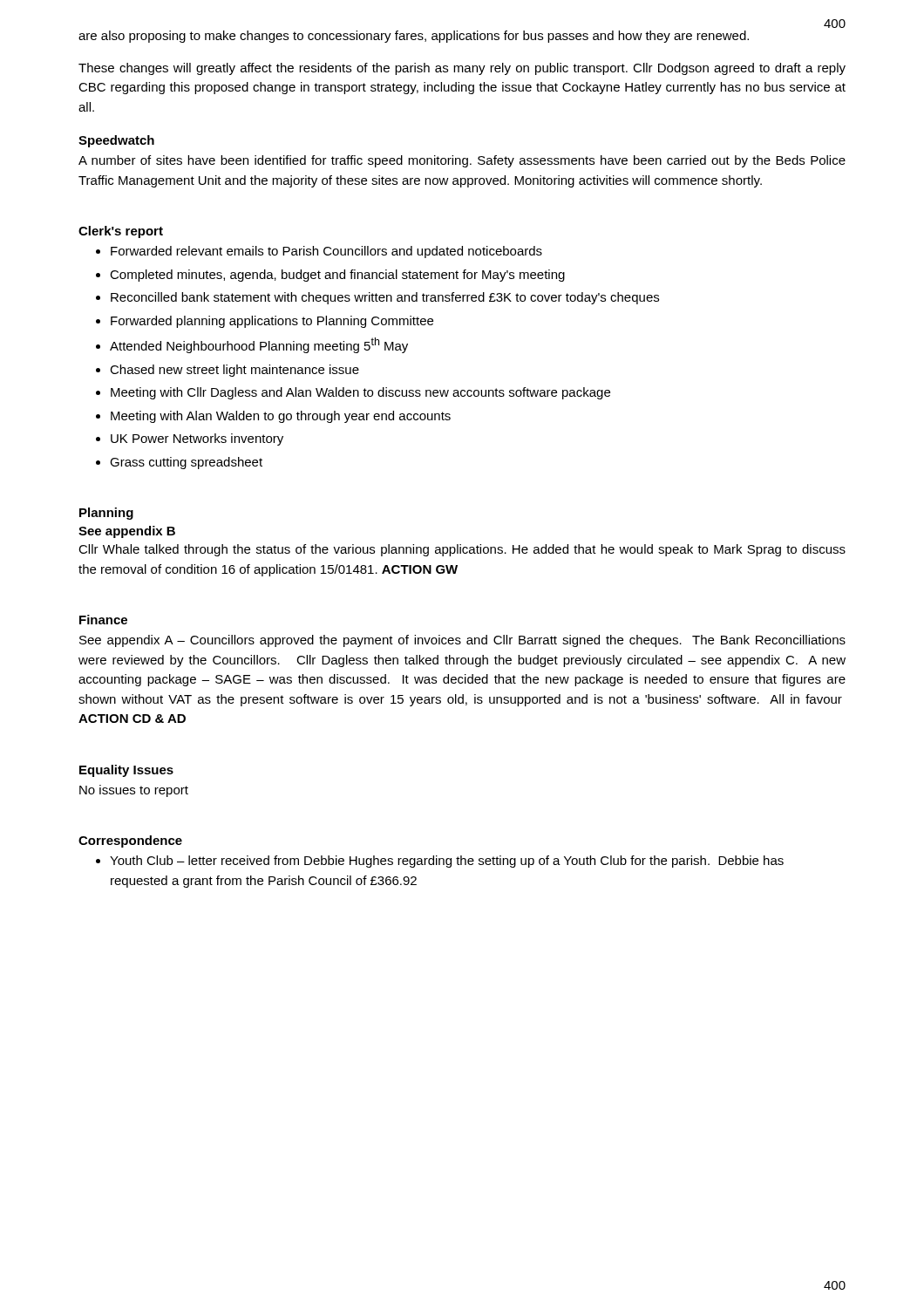Point to the text block starting "Meeting with Cllr Dagless and Alan Walden to"
The width and height of the screenshot is (924, 1308).
pos(360,392)
